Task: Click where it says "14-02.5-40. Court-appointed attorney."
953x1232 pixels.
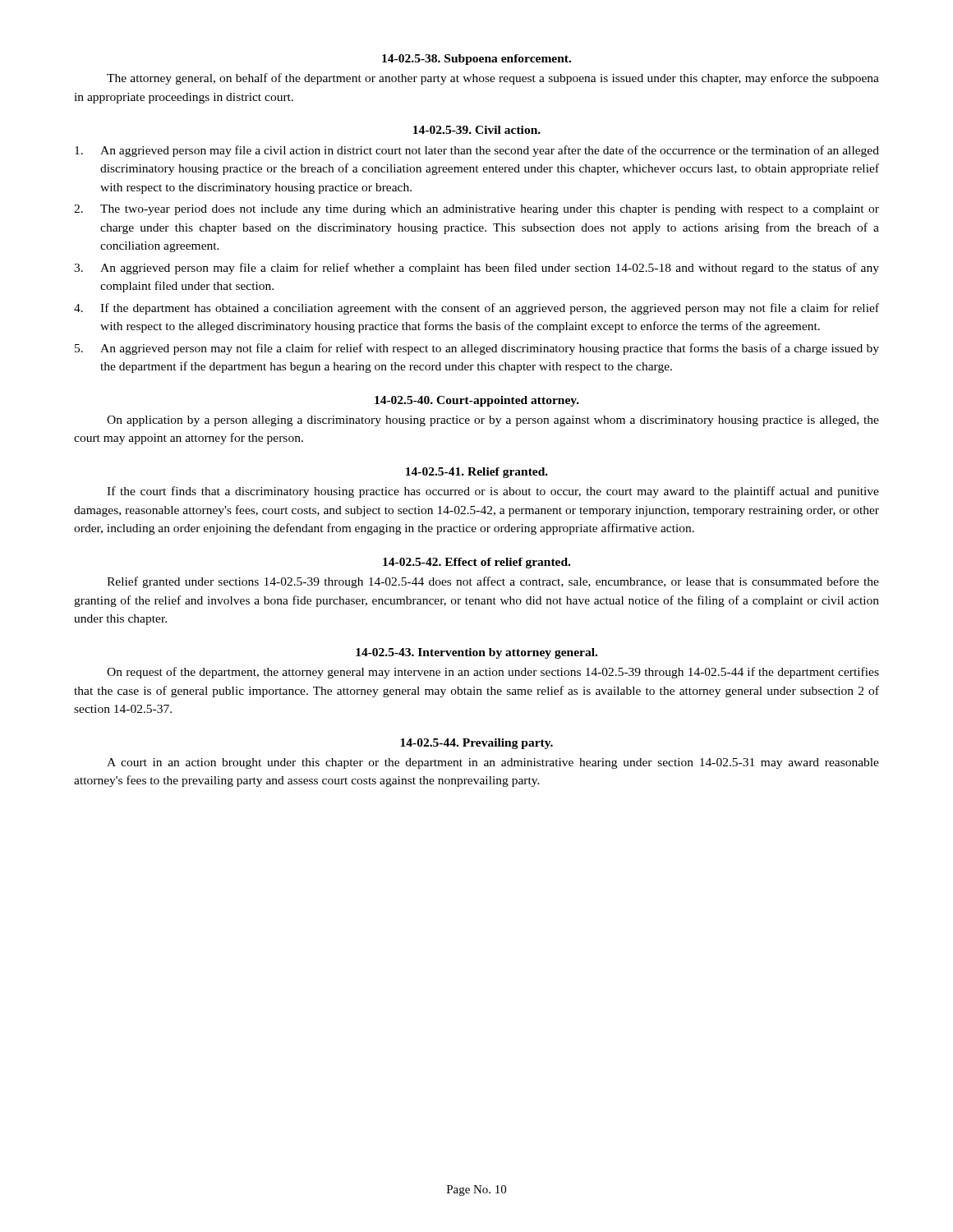Action: 476,399
